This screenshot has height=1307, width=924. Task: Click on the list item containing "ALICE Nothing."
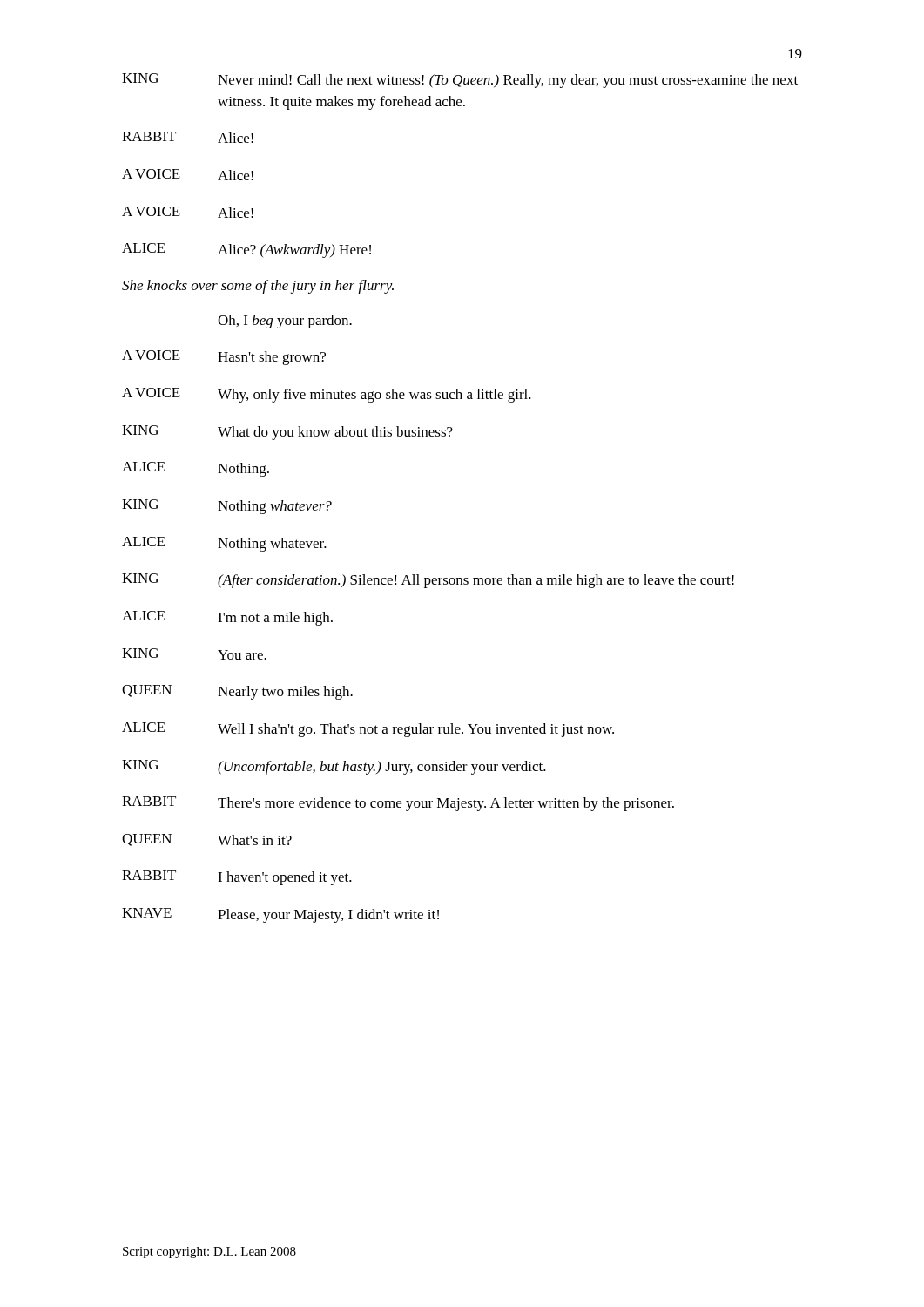(144, 469)
